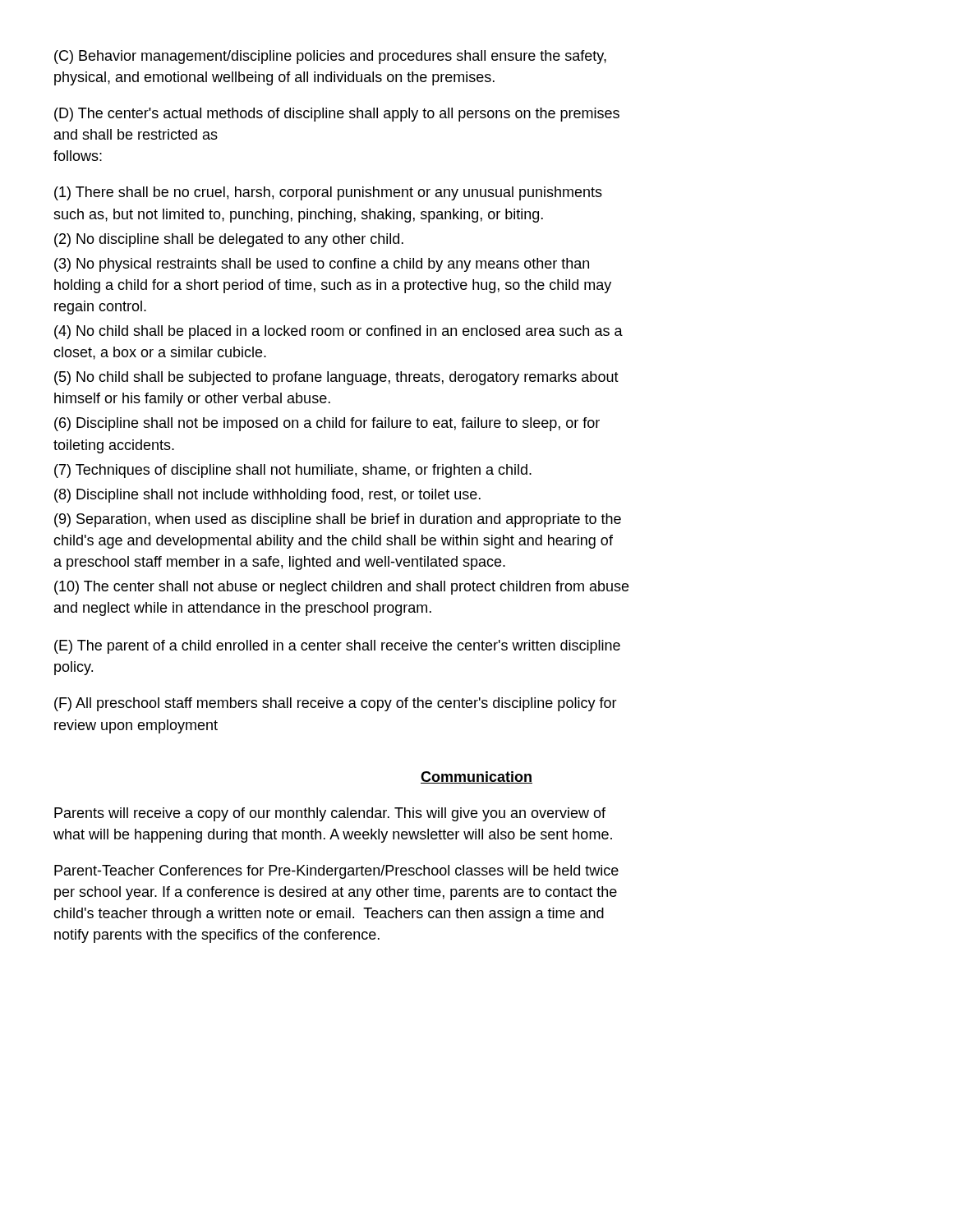Navigate to the text starting "(2) No discipline shall be"
Image resolution: width=953 pixels, height=1232 pixels.
pyautogui.click(x=229, y=239)
